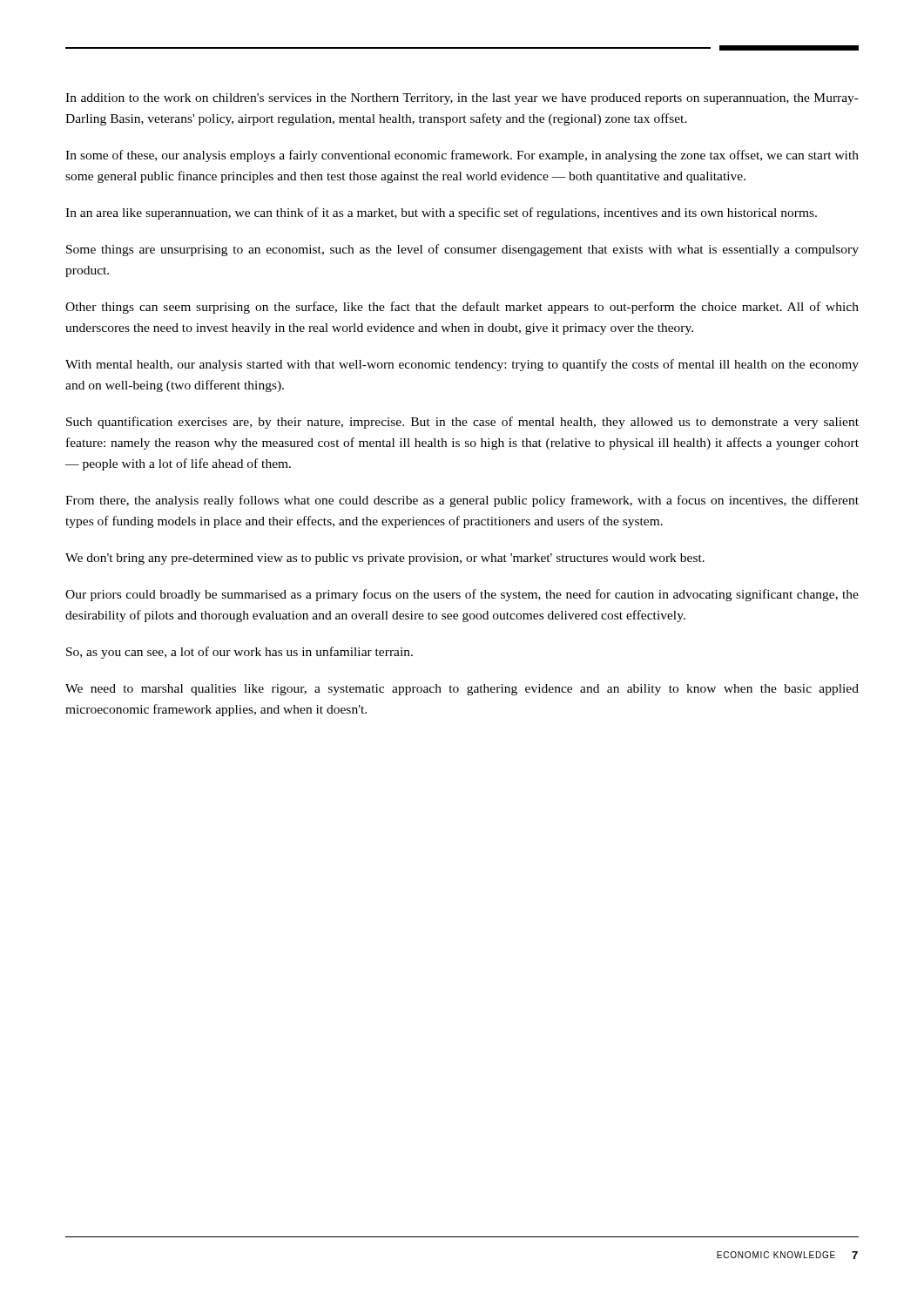Find the passage starting "In an area like superannuation, we can"
Screen dimensions: 1307x924
(441, 212)
